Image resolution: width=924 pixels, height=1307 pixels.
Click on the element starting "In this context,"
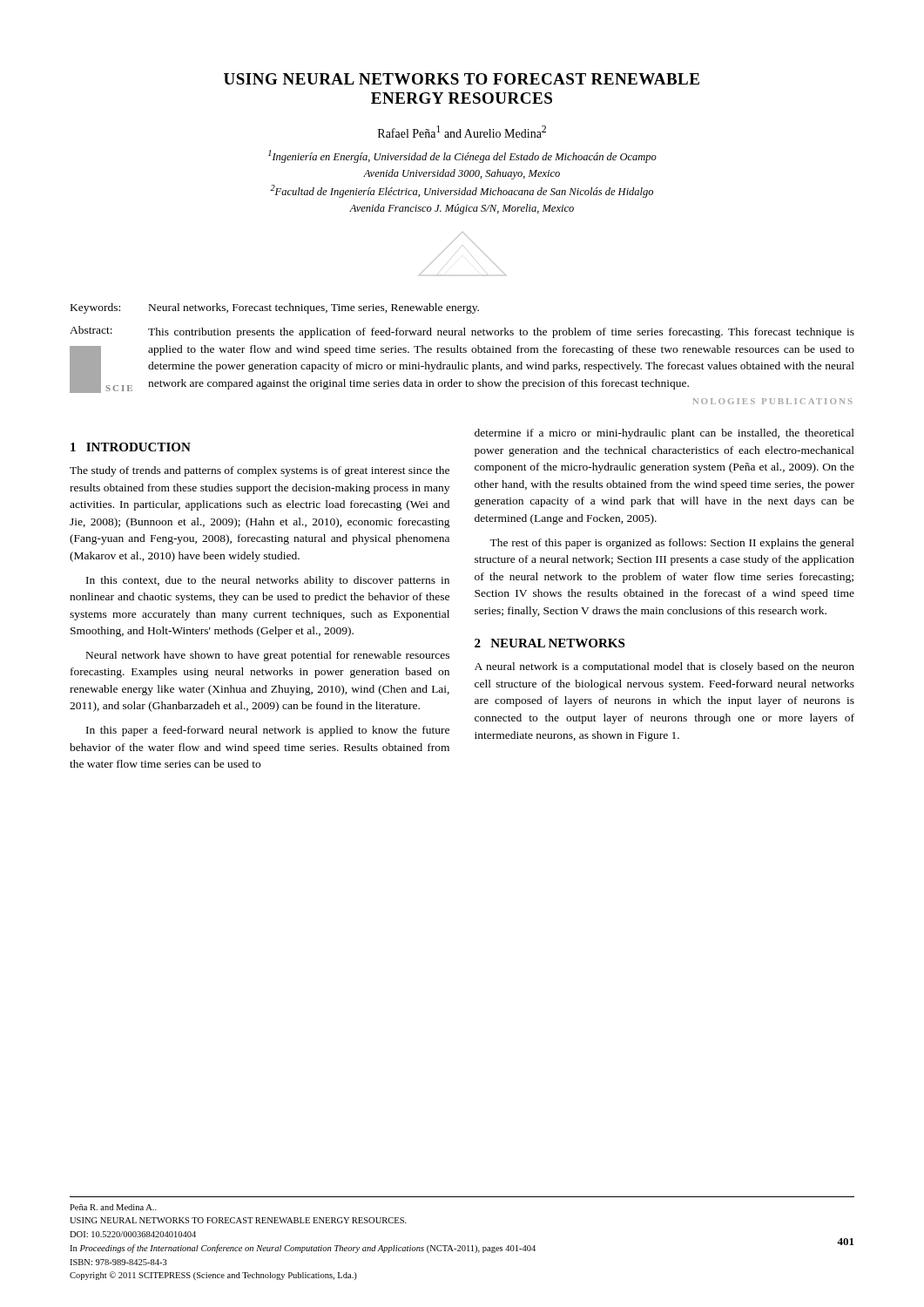260,605
